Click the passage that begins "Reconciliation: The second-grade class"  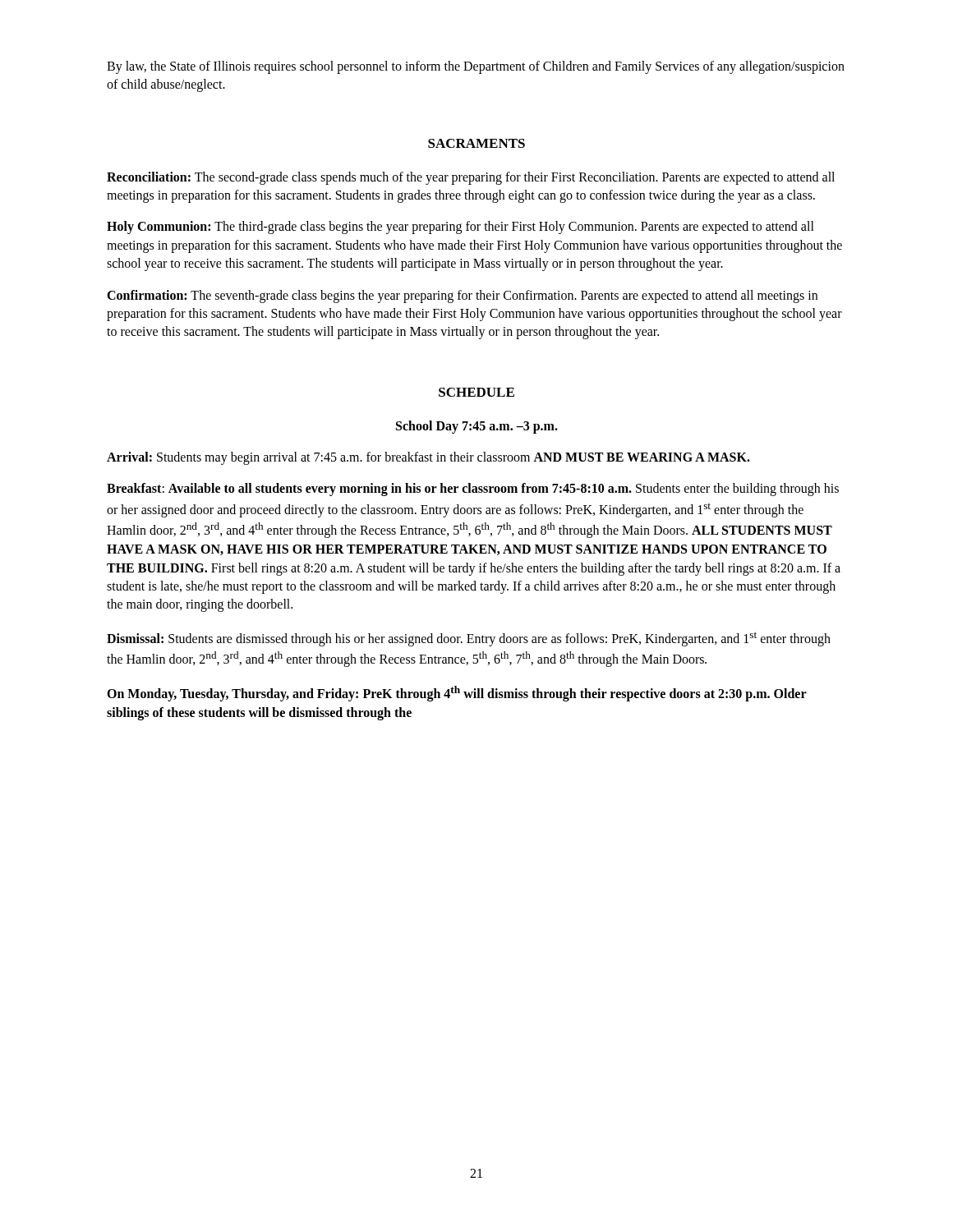471,186
